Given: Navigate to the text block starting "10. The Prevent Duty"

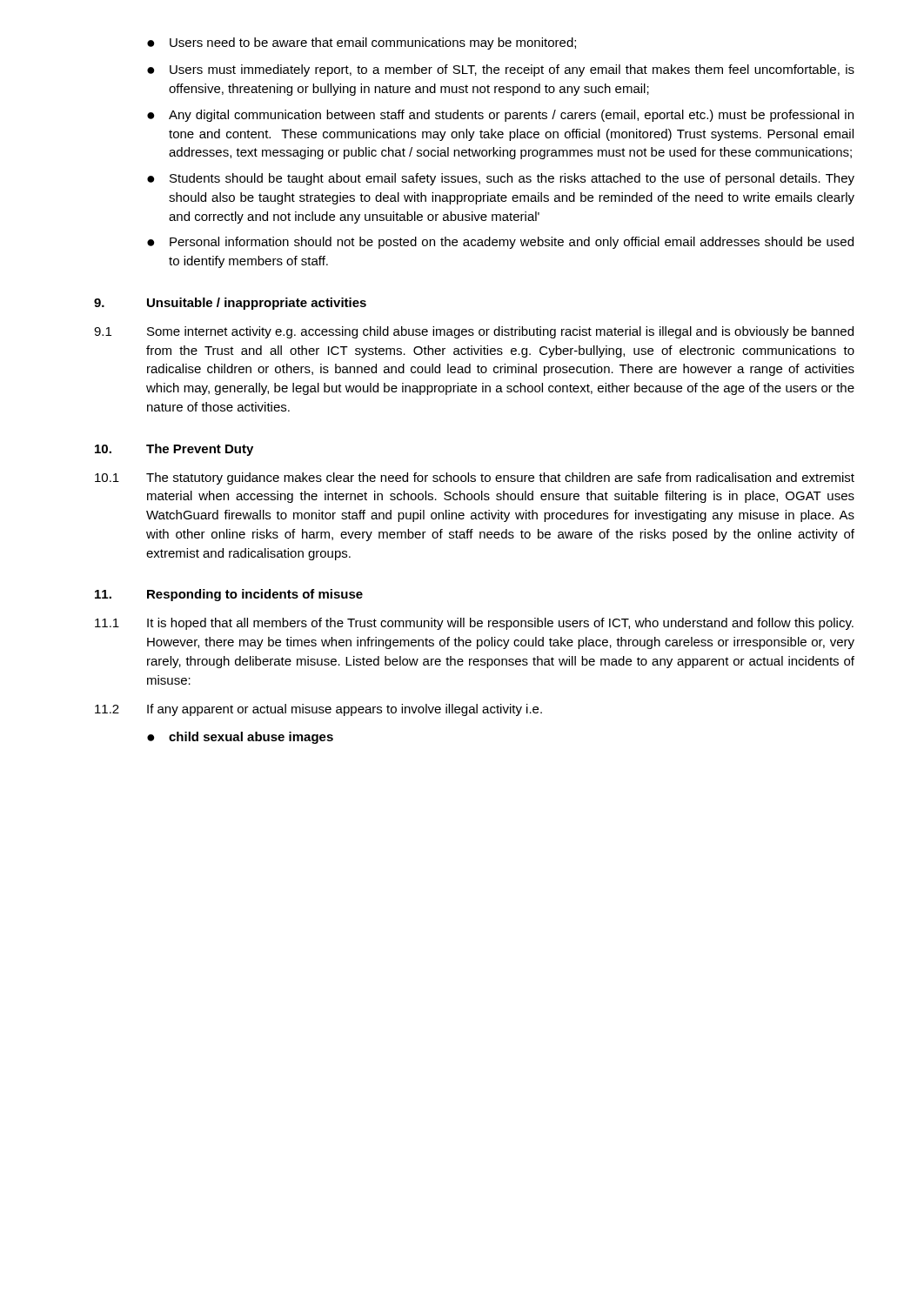Looking at the screenshot, I should [x=174, y=448].
